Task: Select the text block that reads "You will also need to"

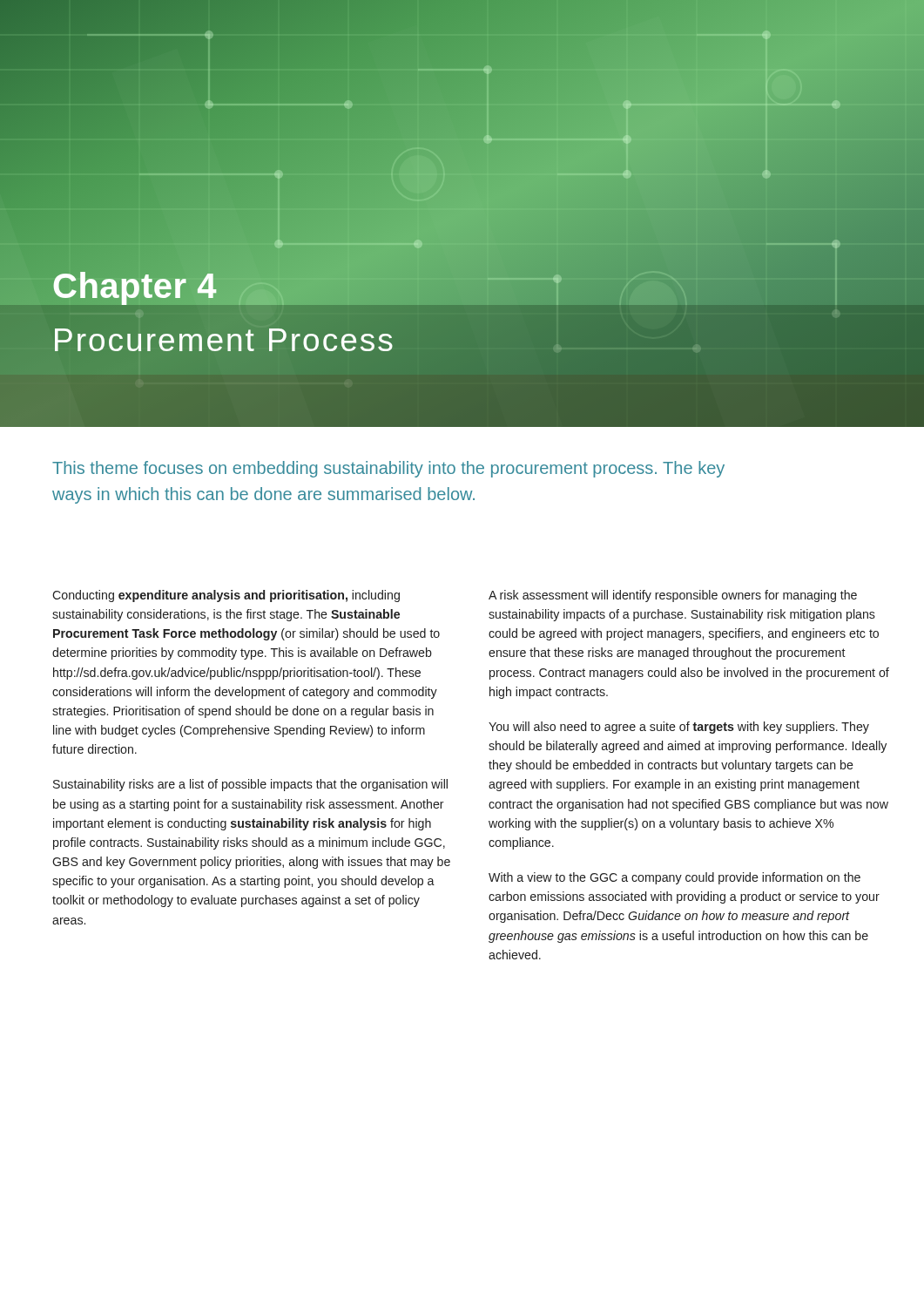Action: click(688, 785)
